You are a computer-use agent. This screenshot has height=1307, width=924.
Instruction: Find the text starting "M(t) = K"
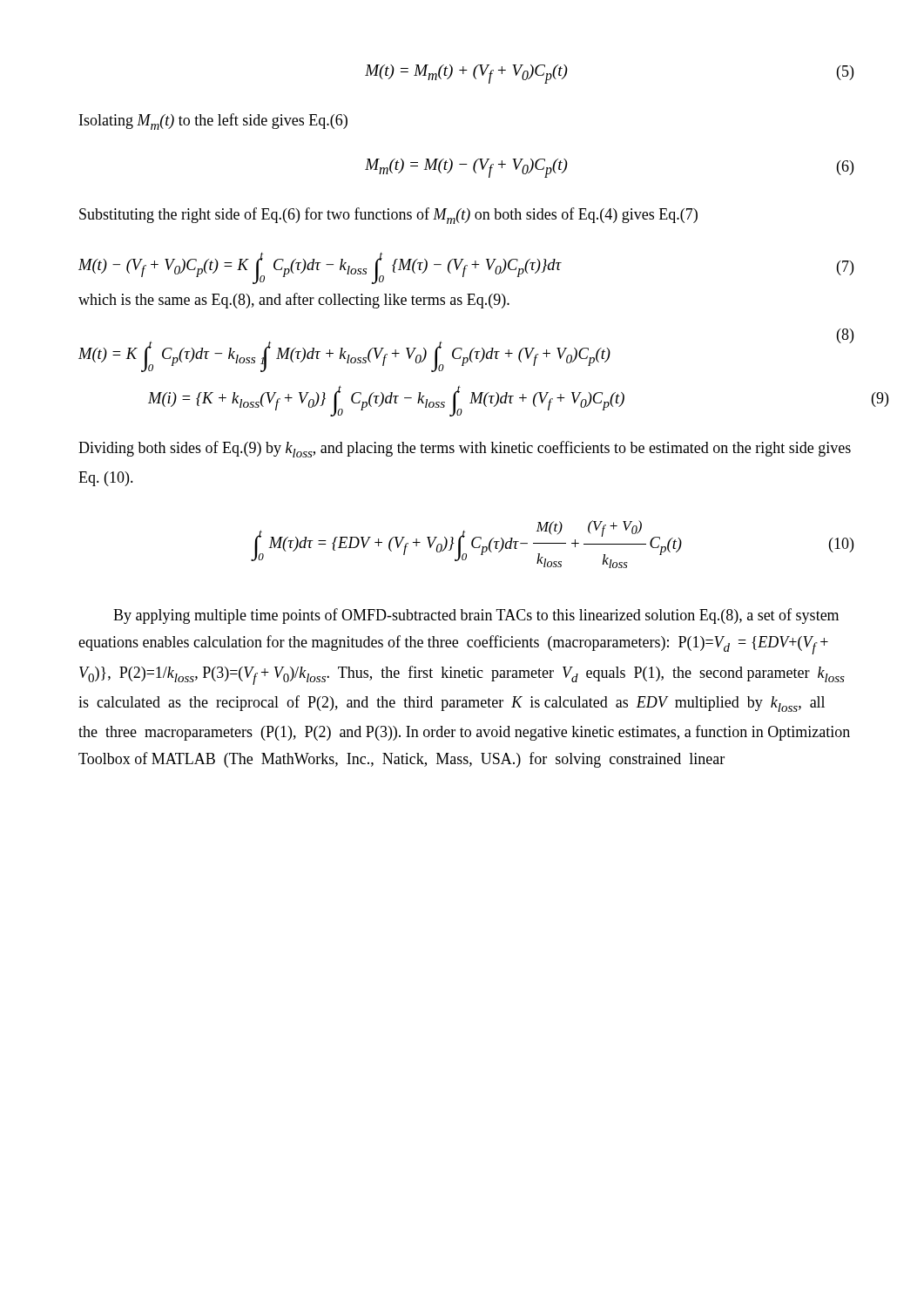point(449,355)
